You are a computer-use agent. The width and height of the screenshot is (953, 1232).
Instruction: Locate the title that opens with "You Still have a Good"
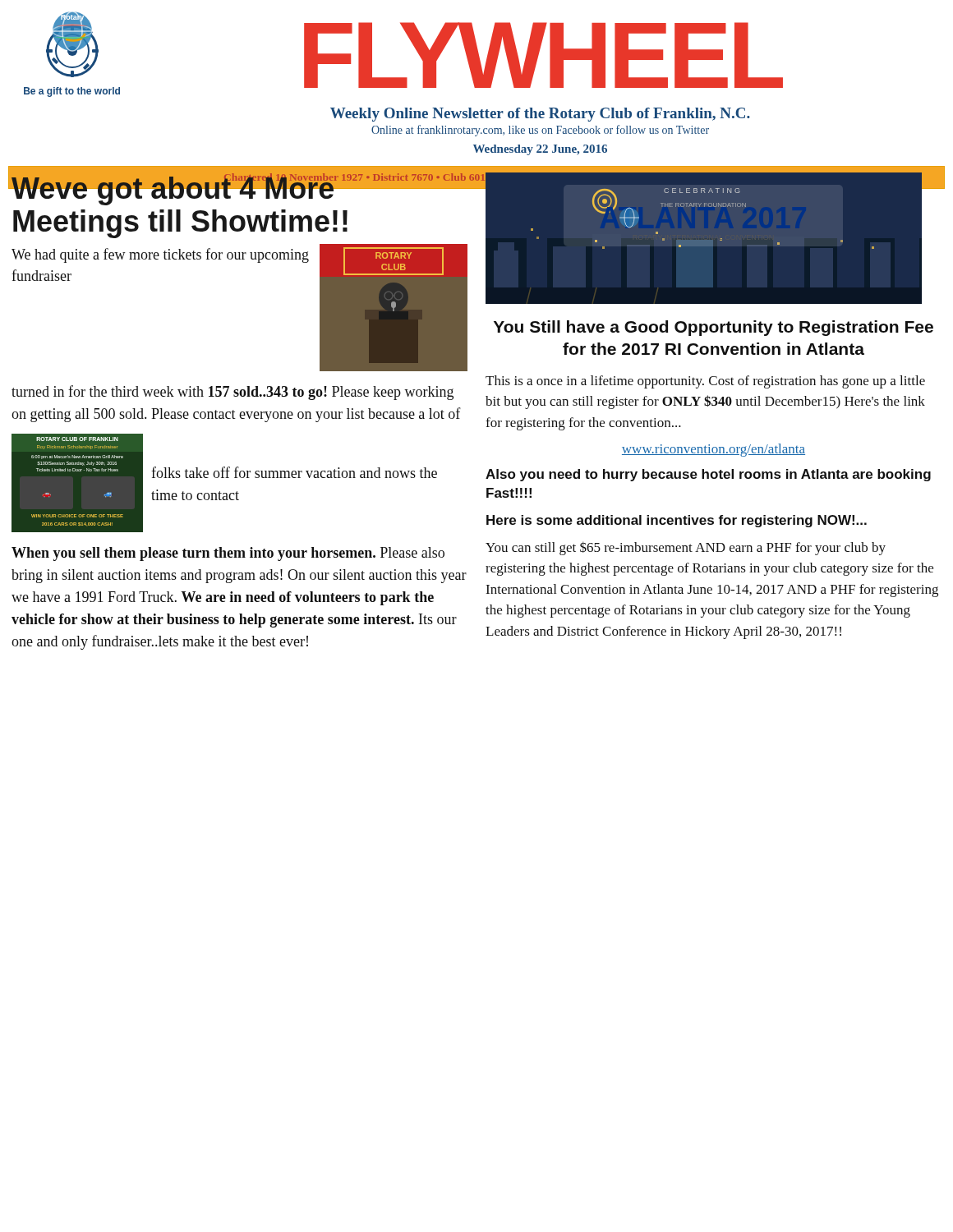(x=714, y=338)
